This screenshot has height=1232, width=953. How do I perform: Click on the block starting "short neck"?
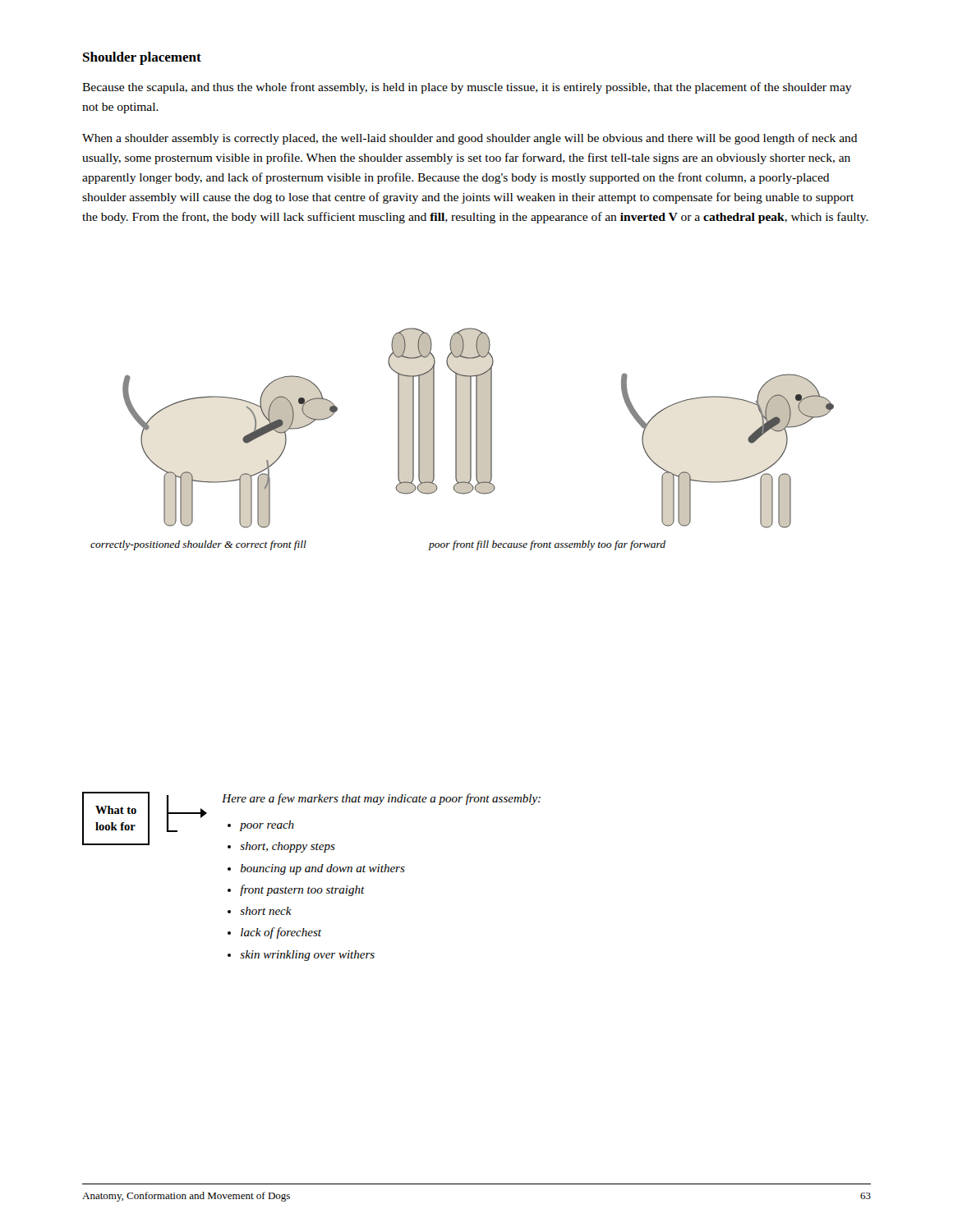coord(266,911)
